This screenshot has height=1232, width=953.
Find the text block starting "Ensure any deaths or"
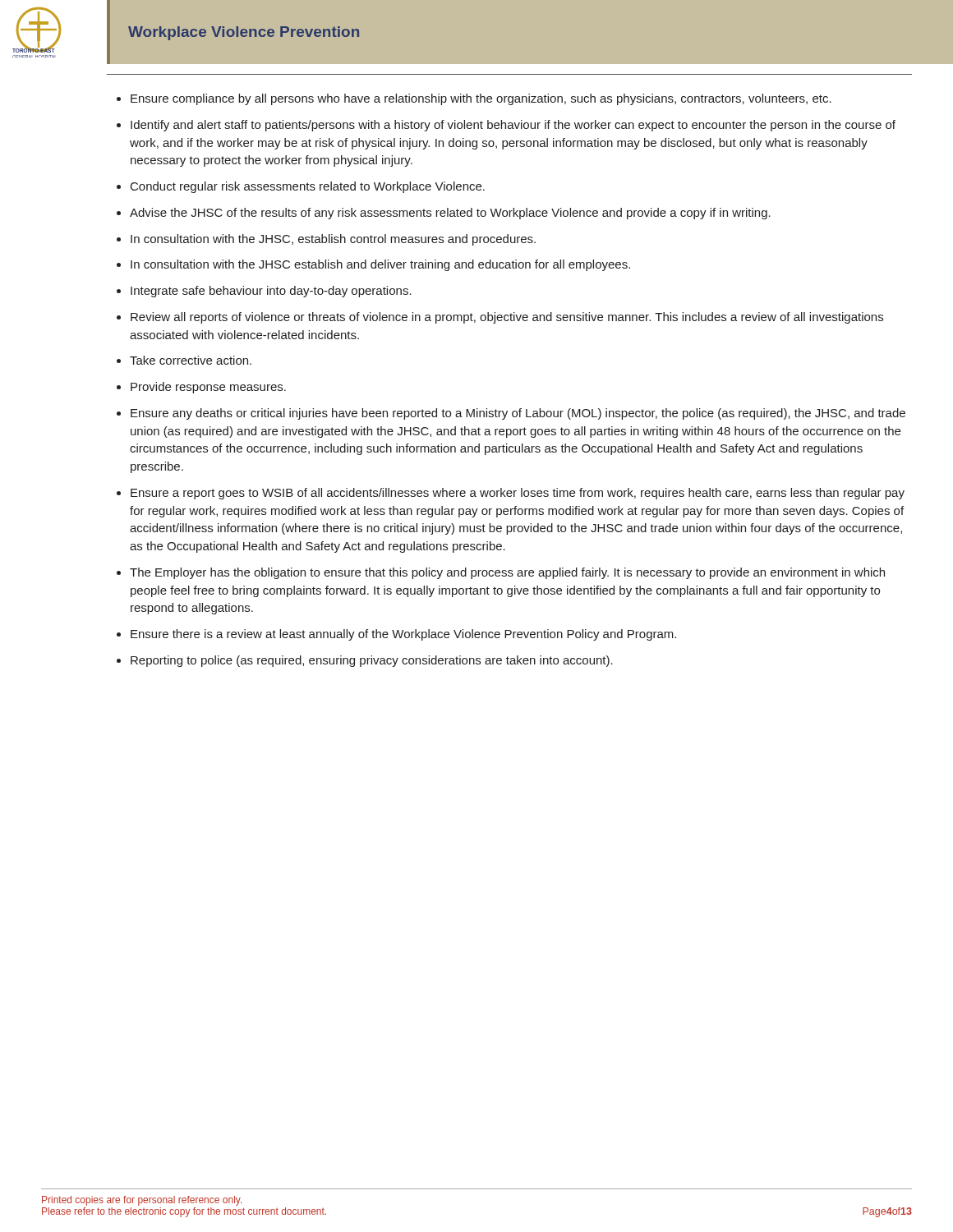(518, 439)
